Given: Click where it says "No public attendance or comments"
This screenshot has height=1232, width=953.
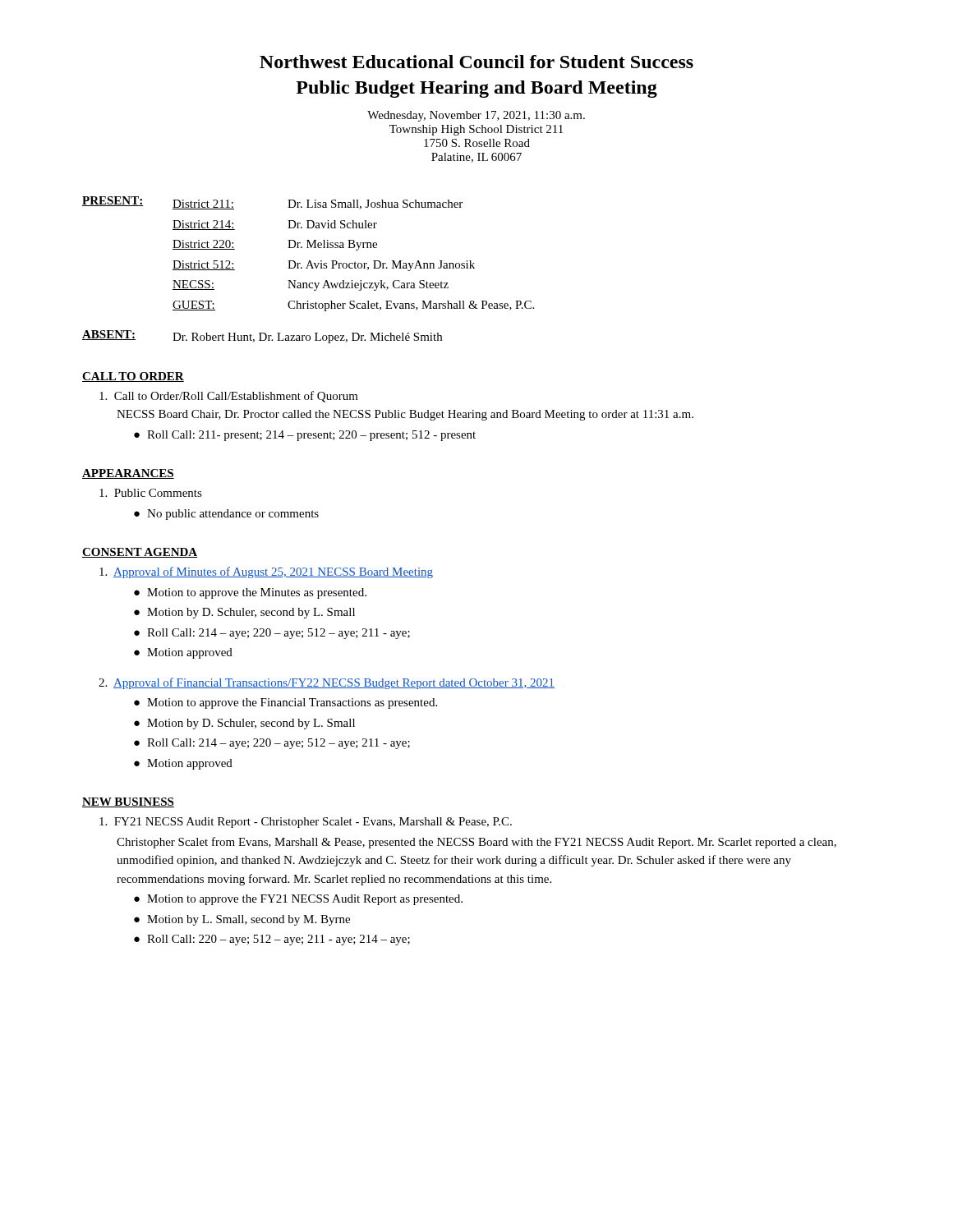Looking at the screenshot, I should coord(233,513).
